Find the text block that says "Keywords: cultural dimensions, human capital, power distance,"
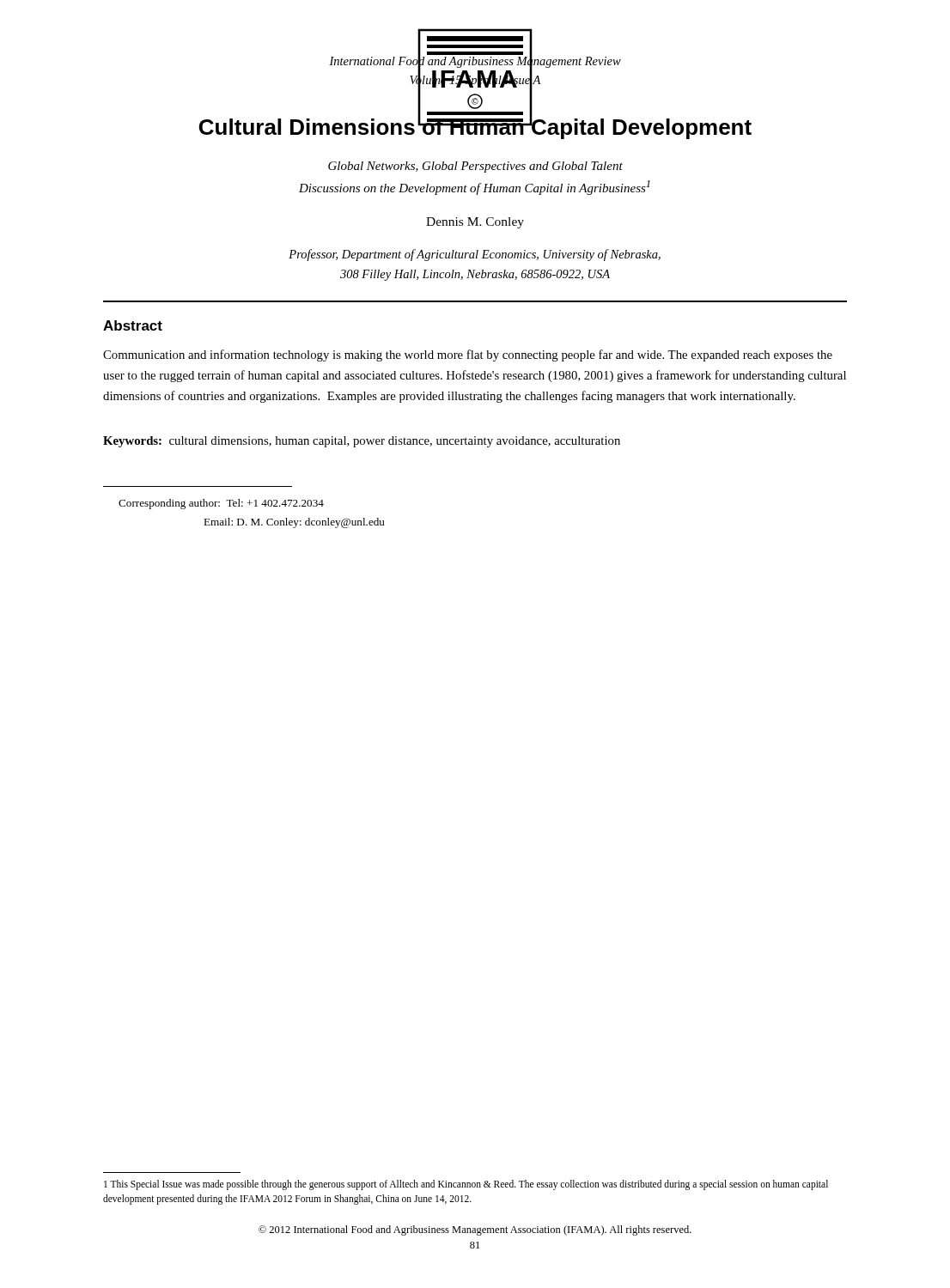The width and height of the screenshot is (950, 1288). 362,441
